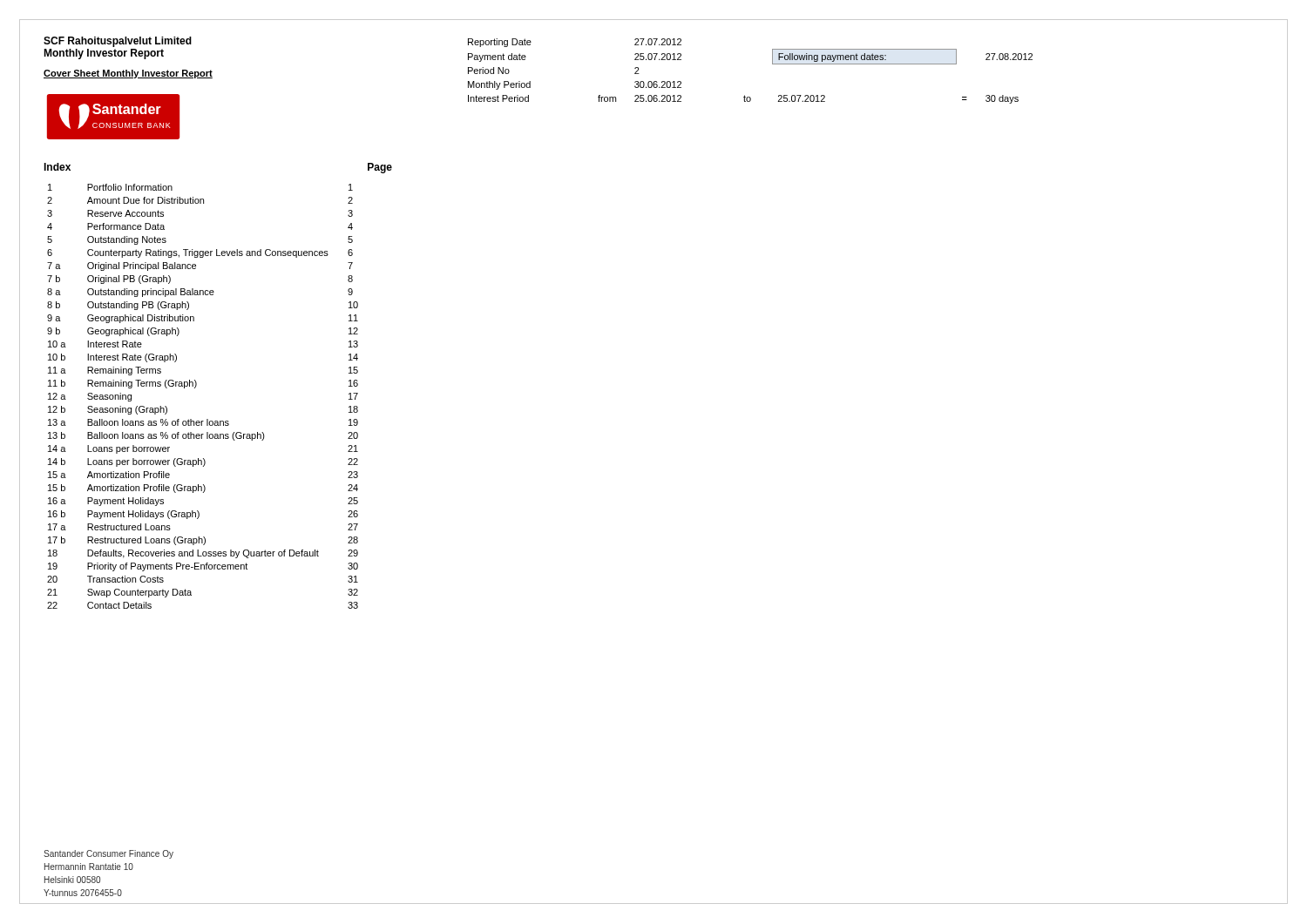Click the passage that begins "15 a Amortization"

(x=53, y=474)
